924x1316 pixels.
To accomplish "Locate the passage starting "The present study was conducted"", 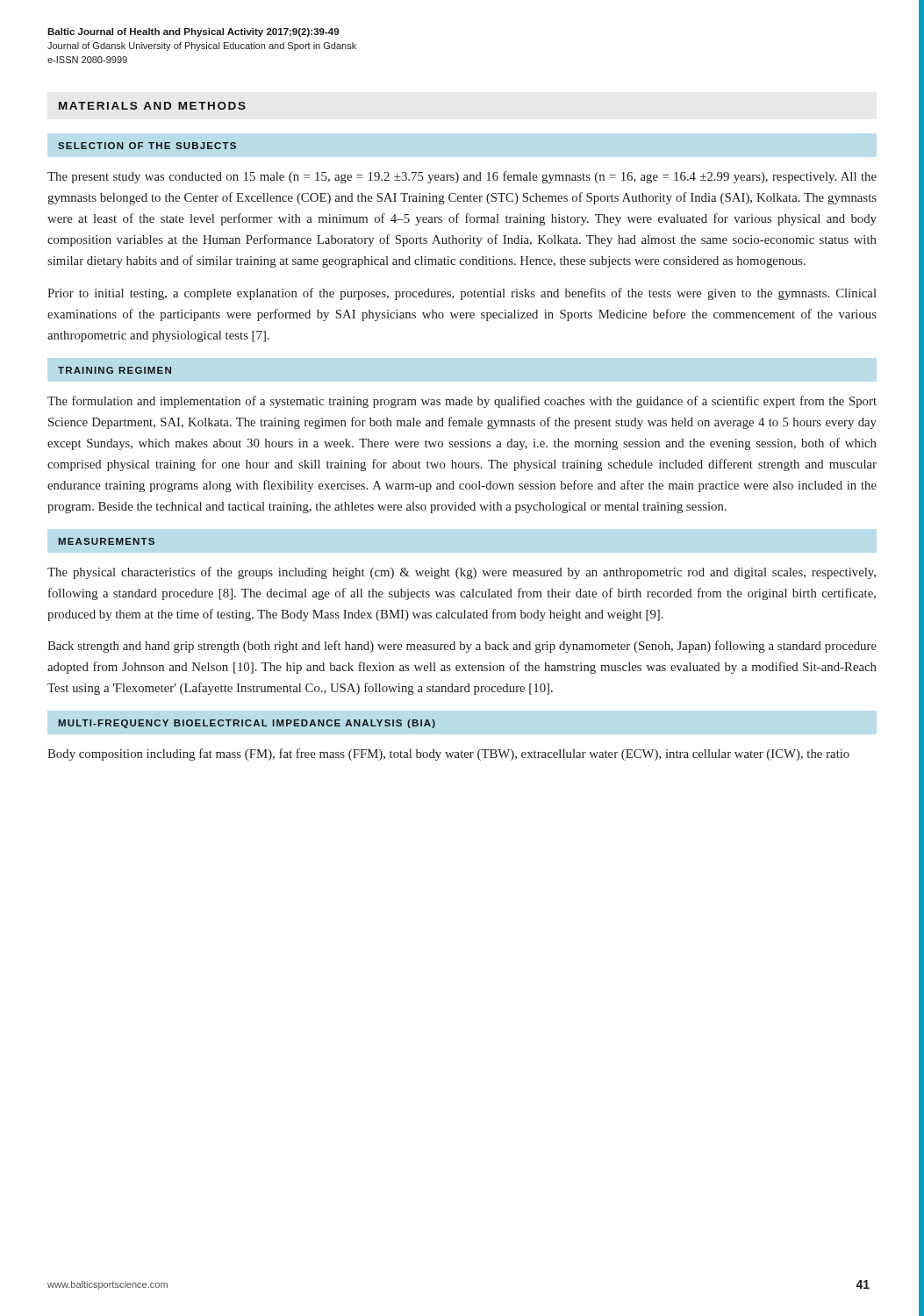I will 462,218.
